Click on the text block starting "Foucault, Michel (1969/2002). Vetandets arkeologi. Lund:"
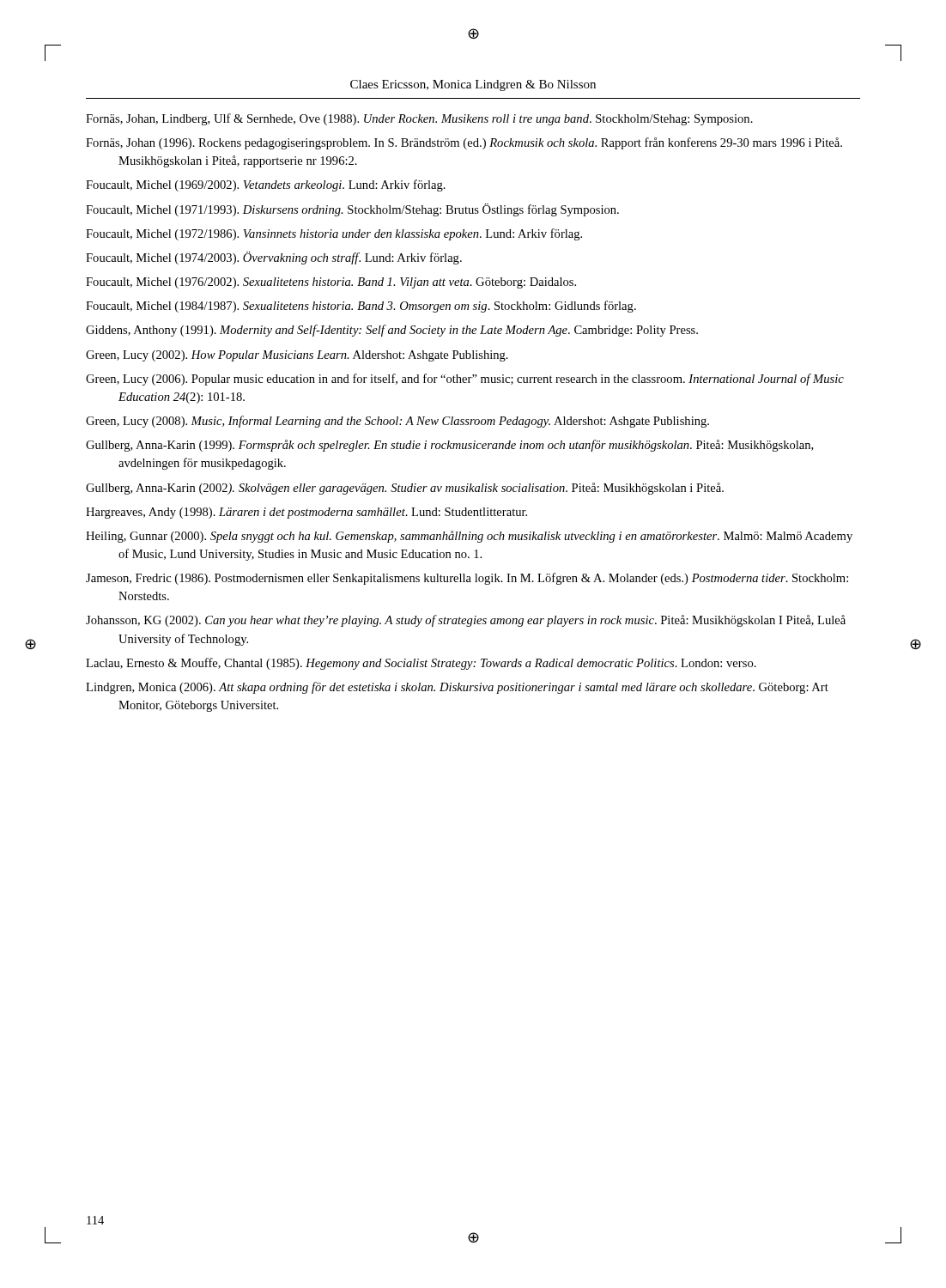946x1288 pixels. pos(266,185)
